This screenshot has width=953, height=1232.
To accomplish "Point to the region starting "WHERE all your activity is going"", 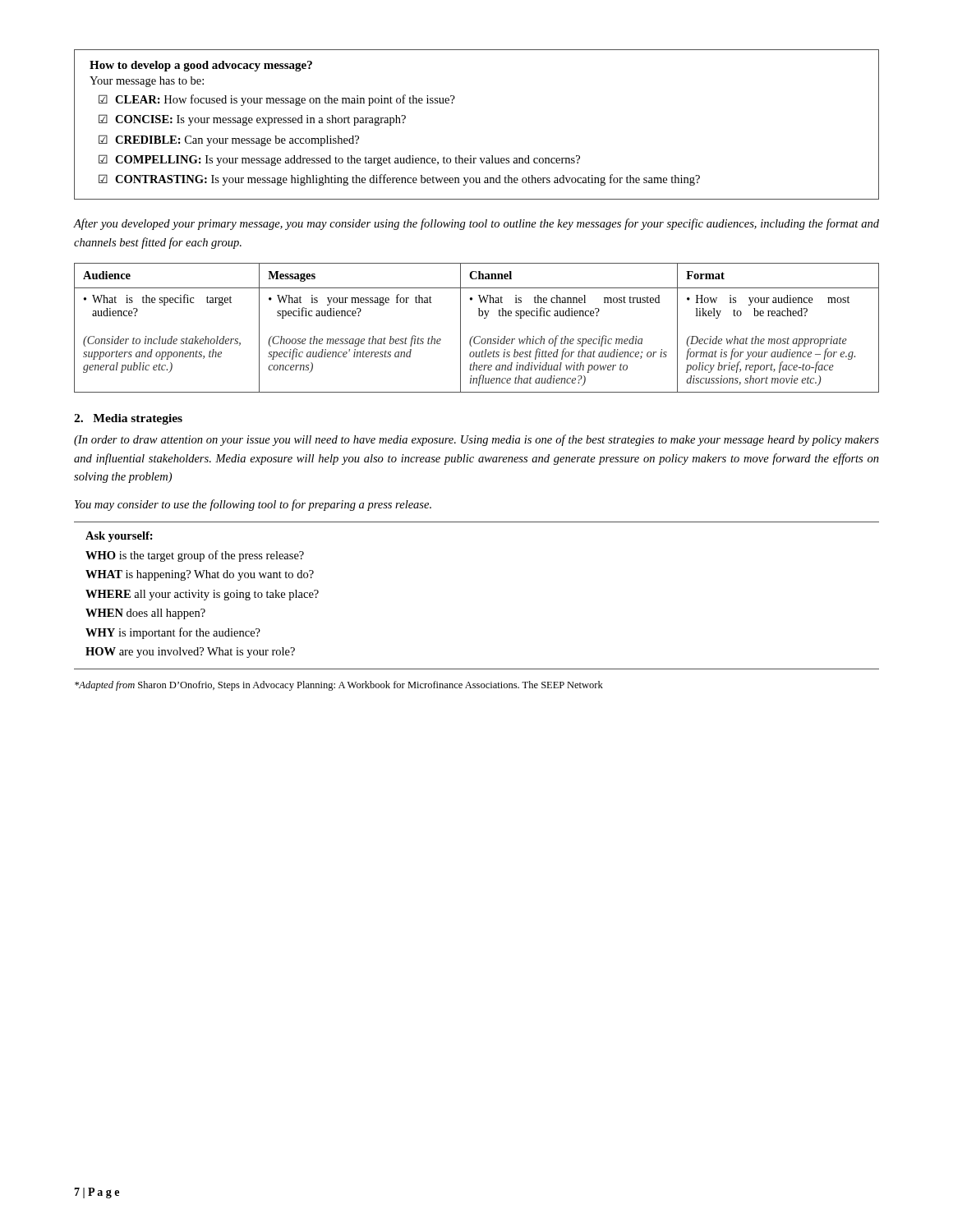I will point(202,594).
